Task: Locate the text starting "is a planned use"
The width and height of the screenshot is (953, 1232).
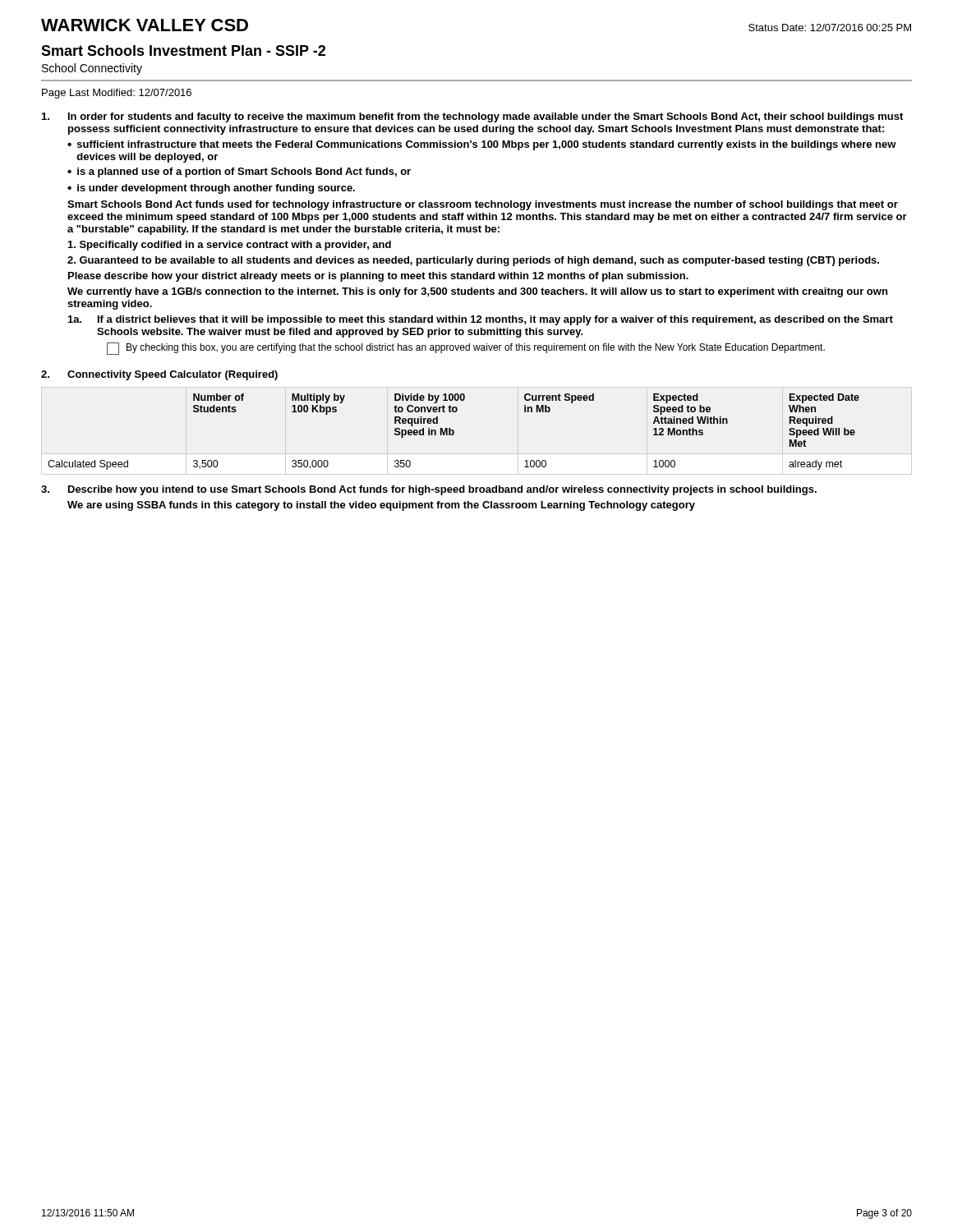Action: [x=244, y=171]
